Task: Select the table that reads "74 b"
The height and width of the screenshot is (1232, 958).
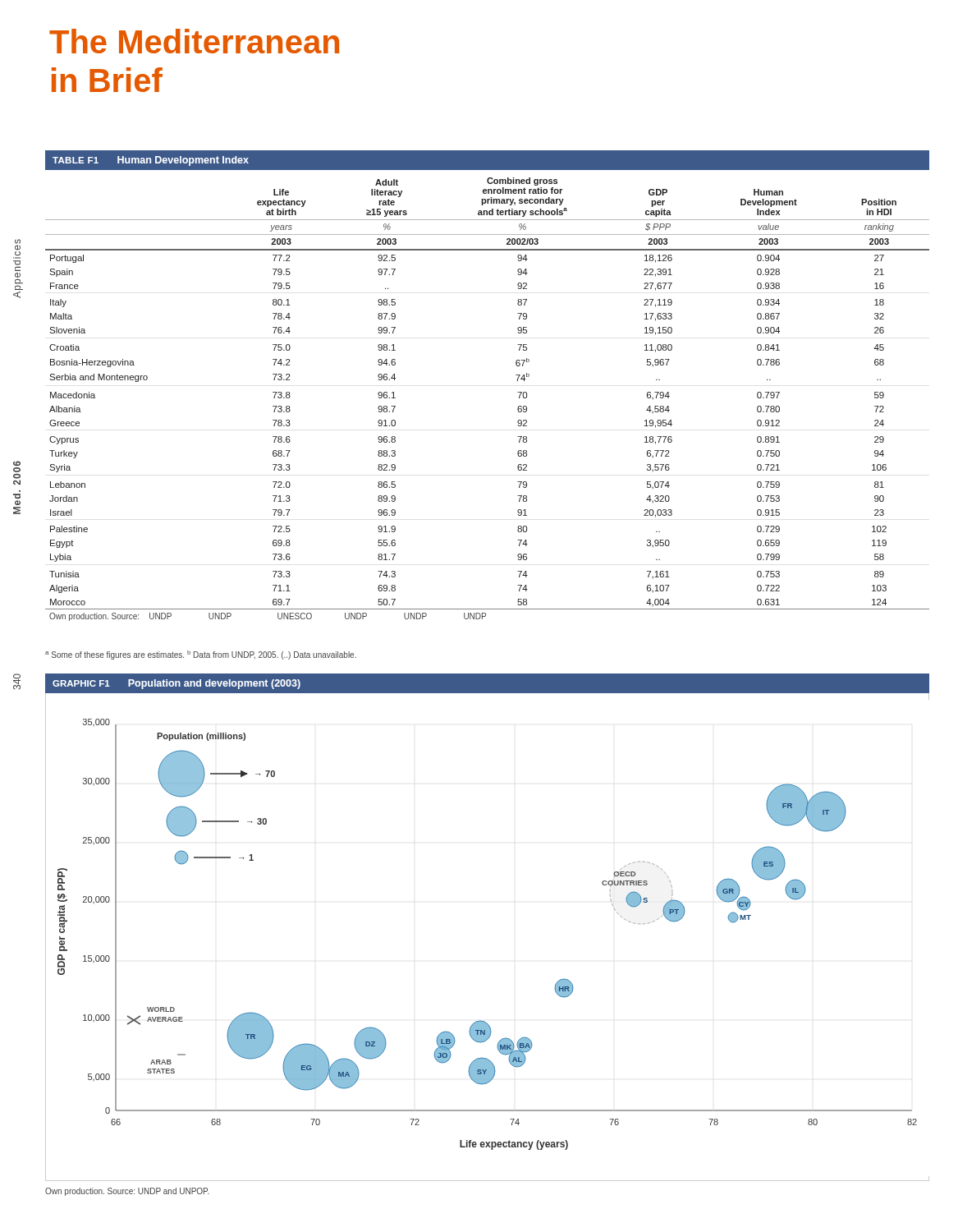Action: [x=487, y=387]
